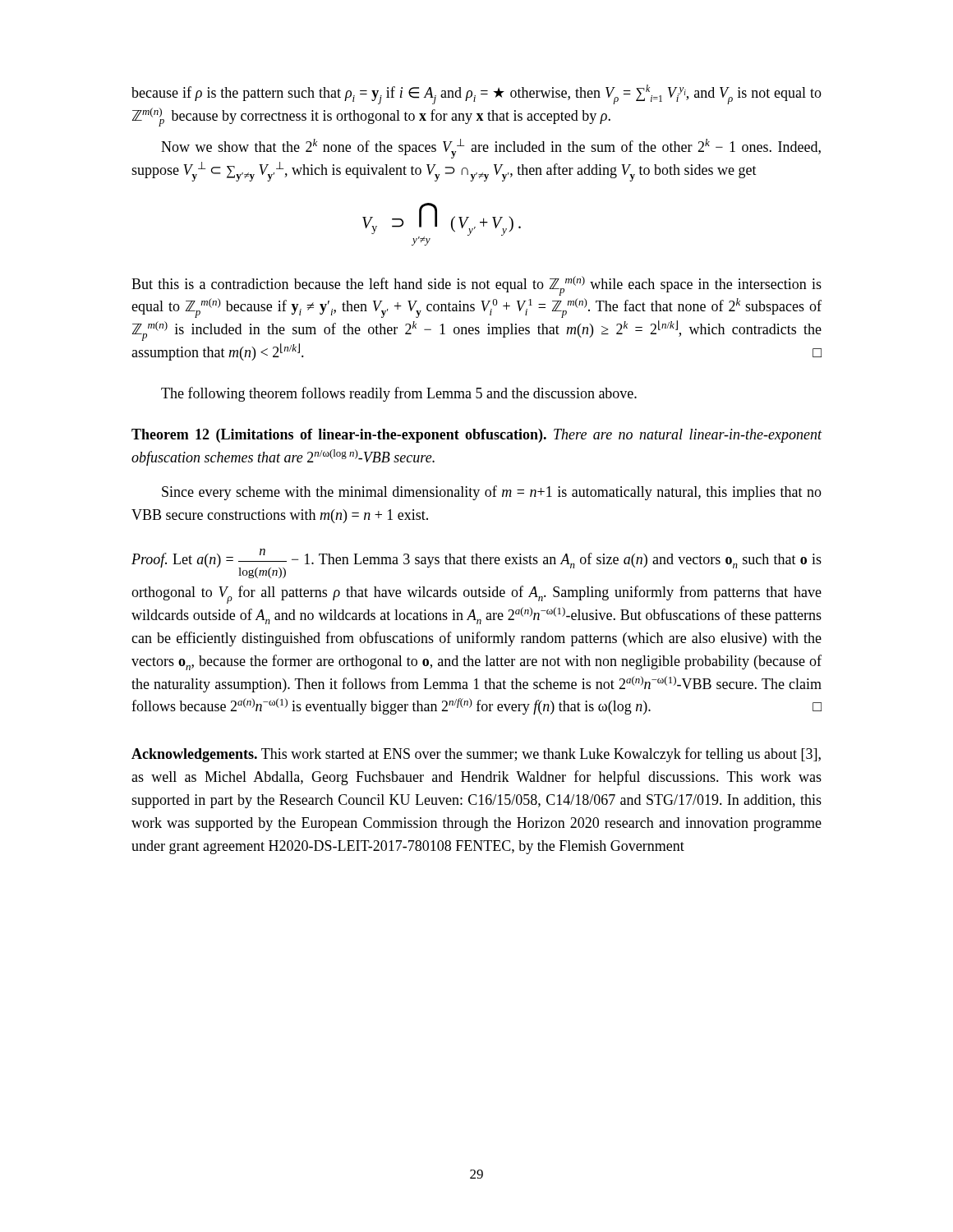Image resolution: width=953 pixels, height=1232 pixels.
Task: Click on the block starting "Vy ⊃ ⋂ y′≠y"
Action: pyautogui.click(x=476, y=226)
